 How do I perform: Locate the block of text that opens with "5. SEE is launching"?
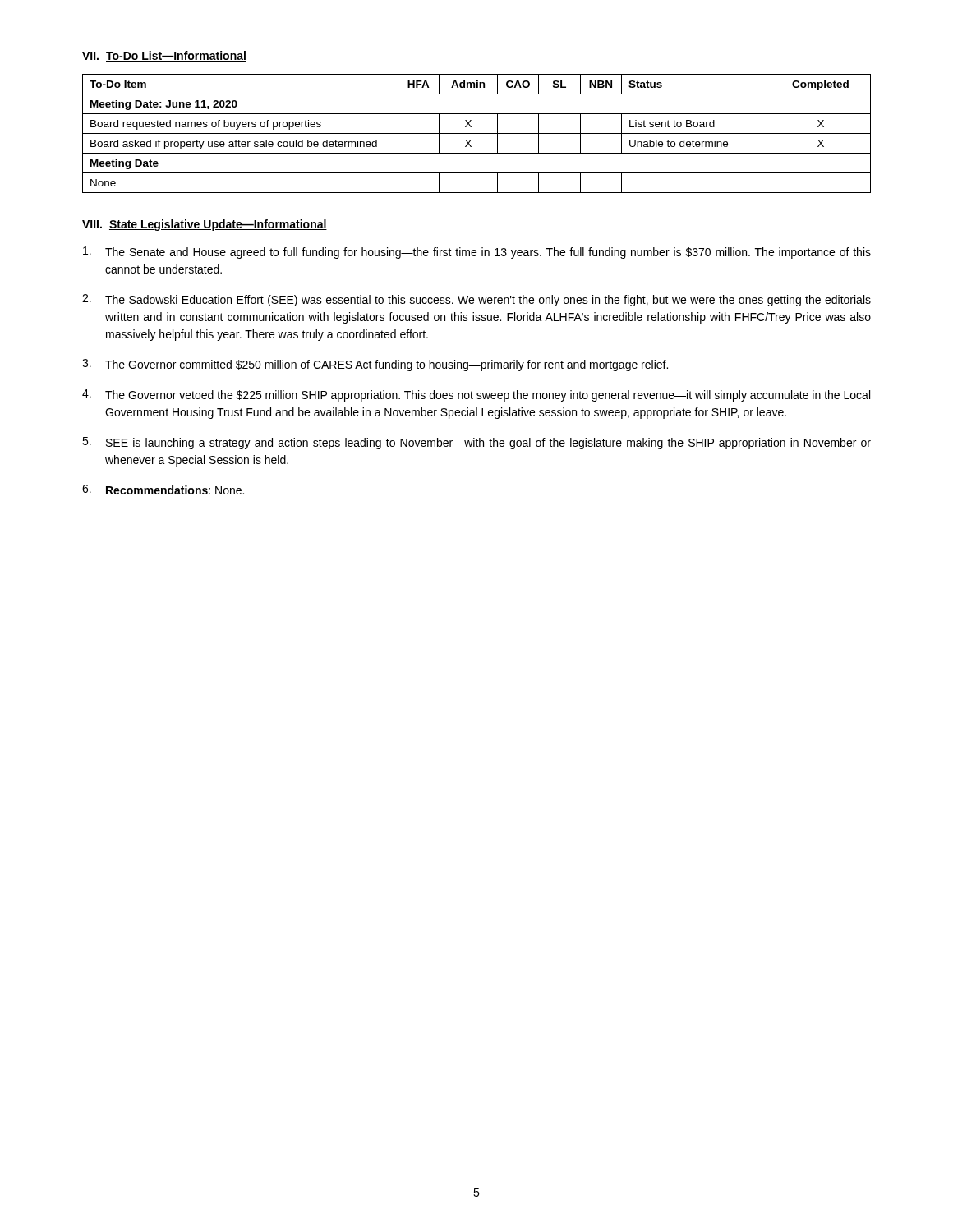(x=476, y=452)
